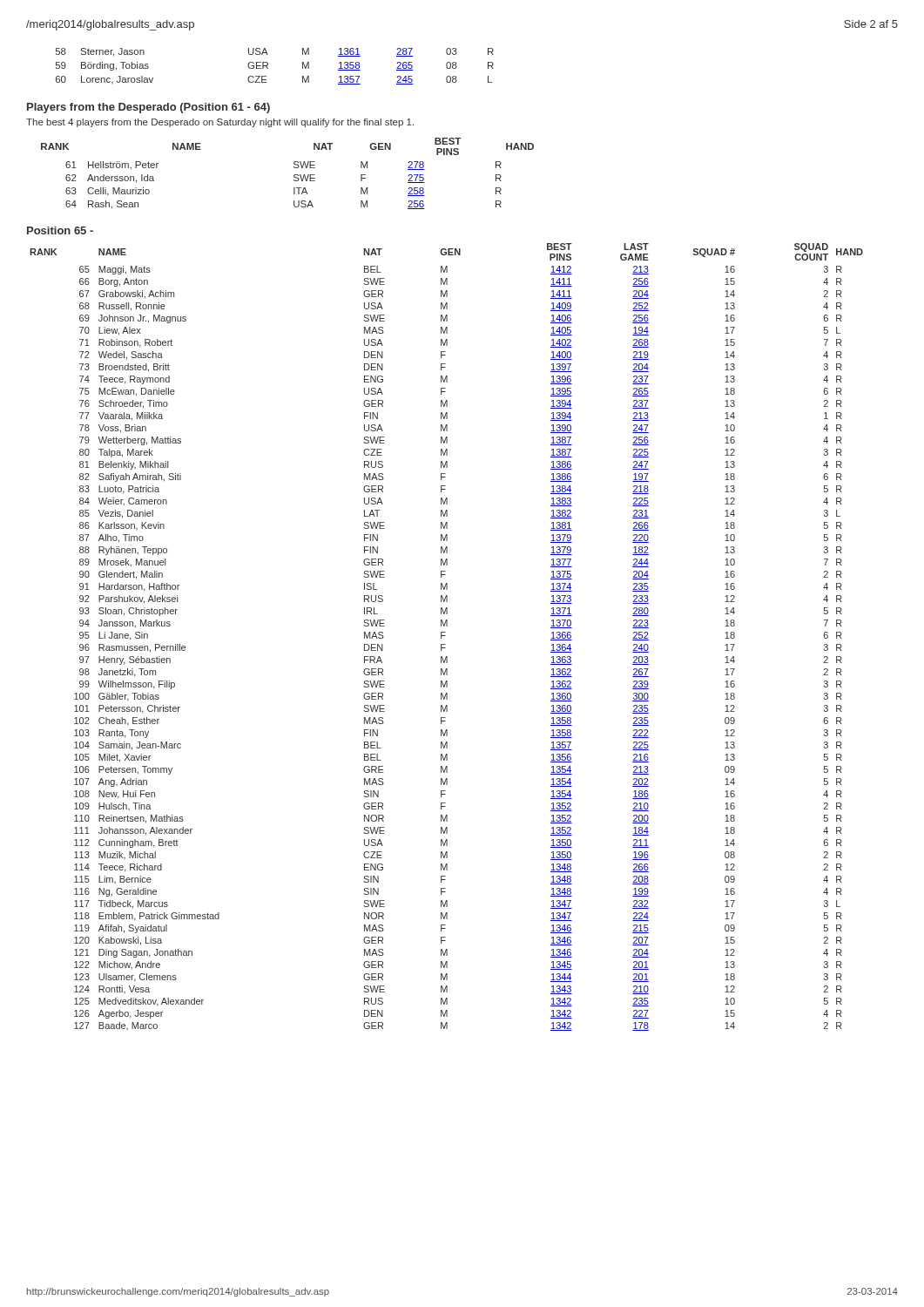
Task: Locate the text "Players from the Desperado (Position 61 - 64)"
Action: (x=148, y=107)
